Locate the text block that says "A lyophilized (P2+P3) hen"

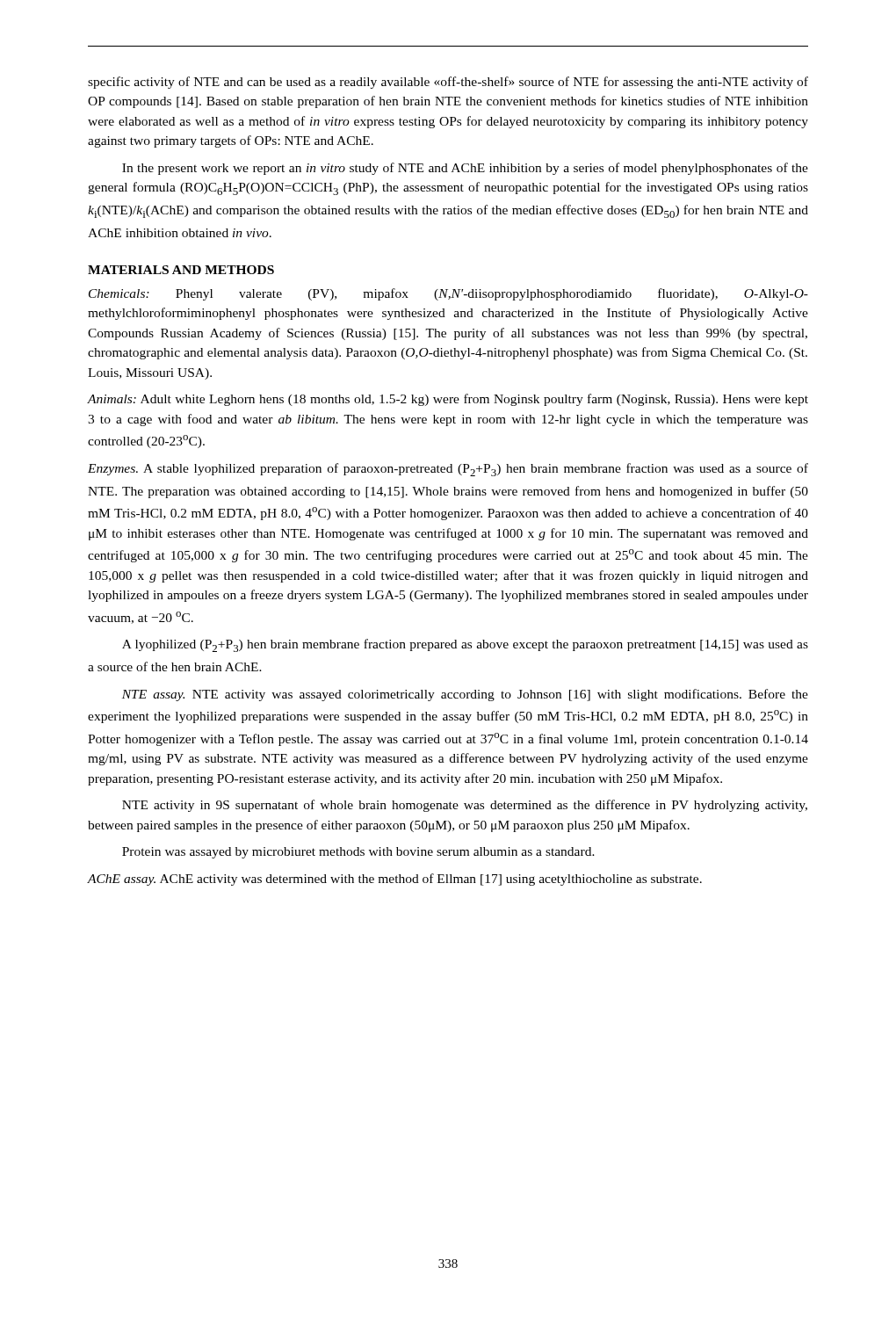tap(448, 656)
